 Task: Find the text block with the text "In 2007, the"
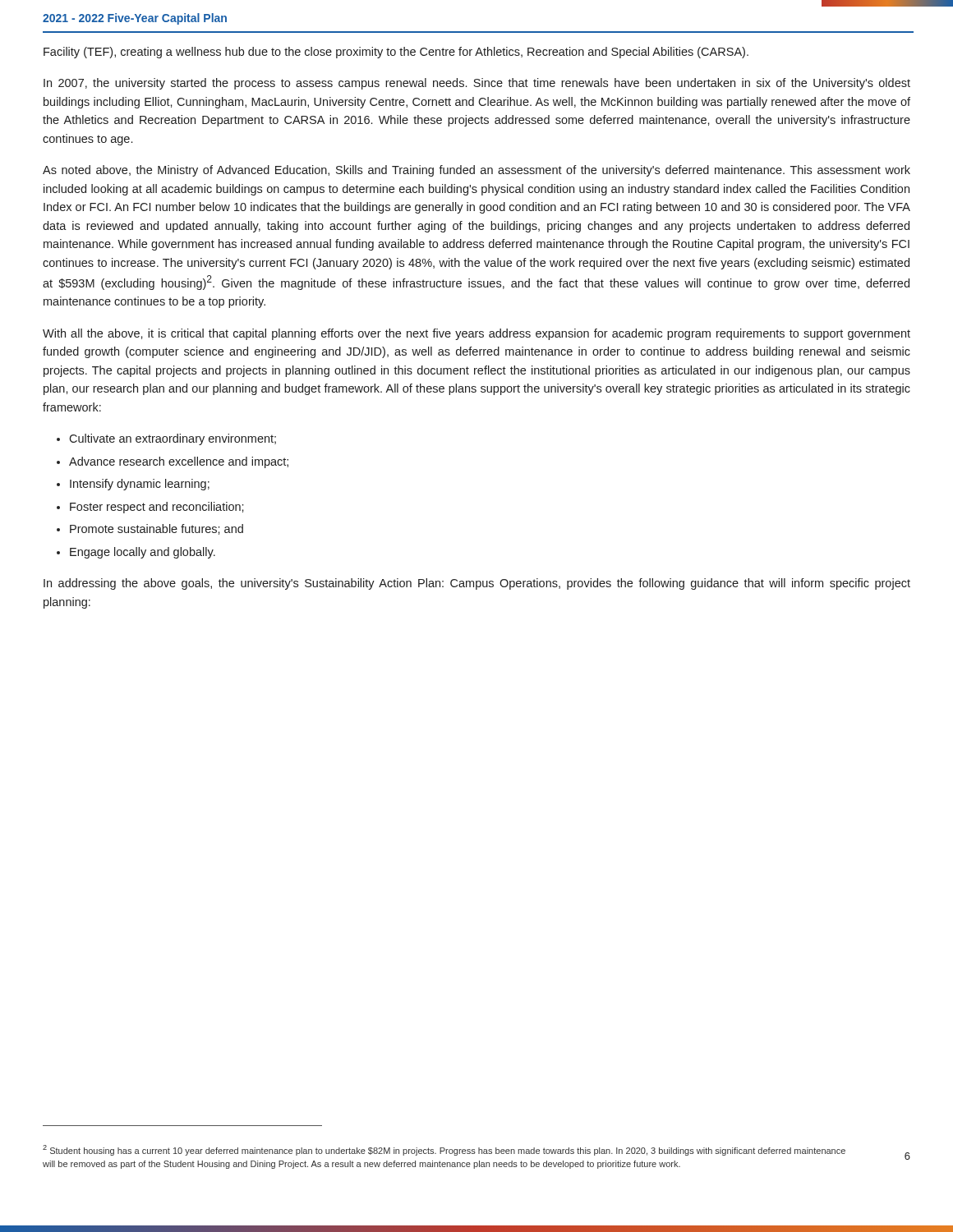476,111
